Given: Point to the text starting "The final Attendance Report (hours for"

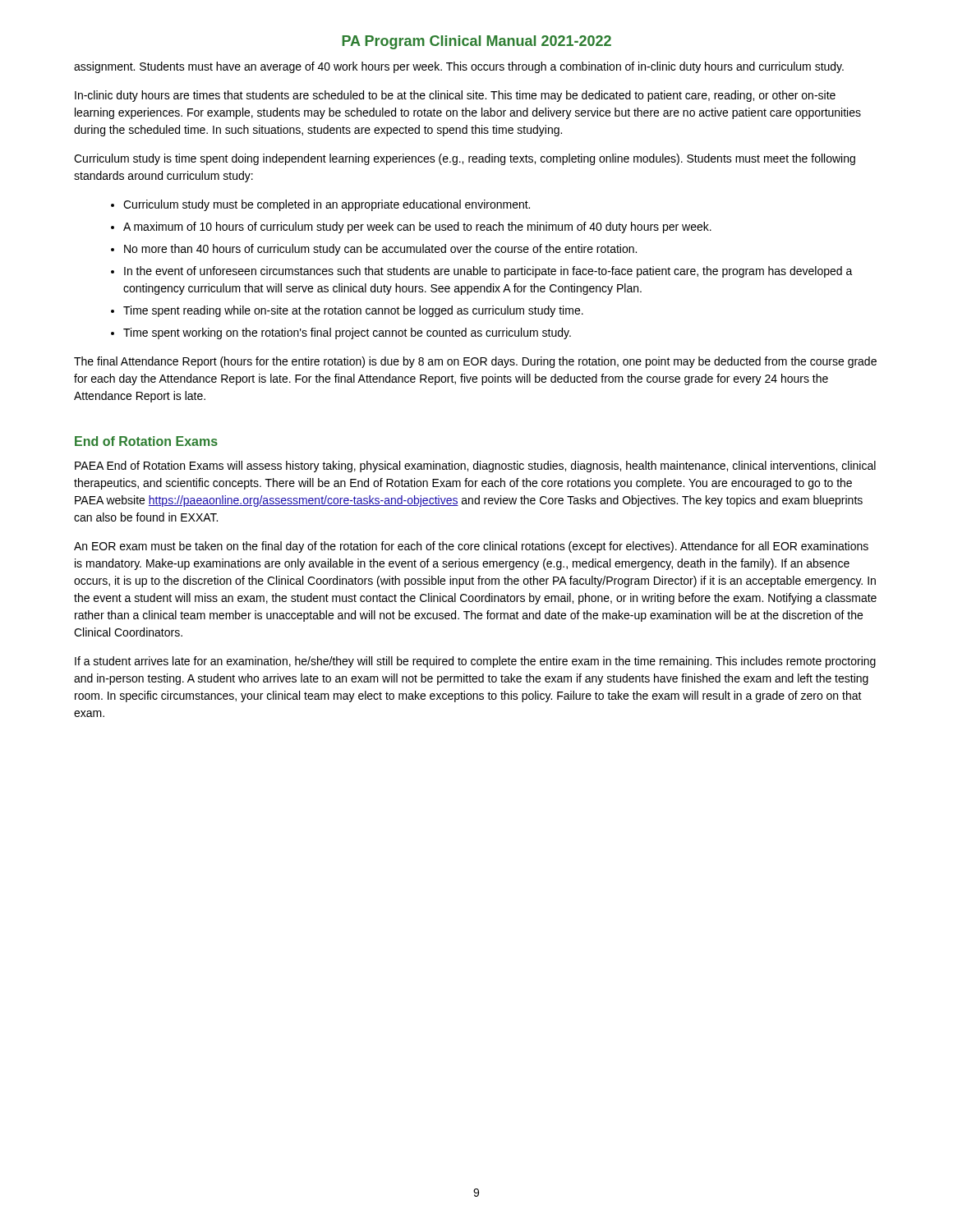Looking at the screenshot, I should (475, 379).
